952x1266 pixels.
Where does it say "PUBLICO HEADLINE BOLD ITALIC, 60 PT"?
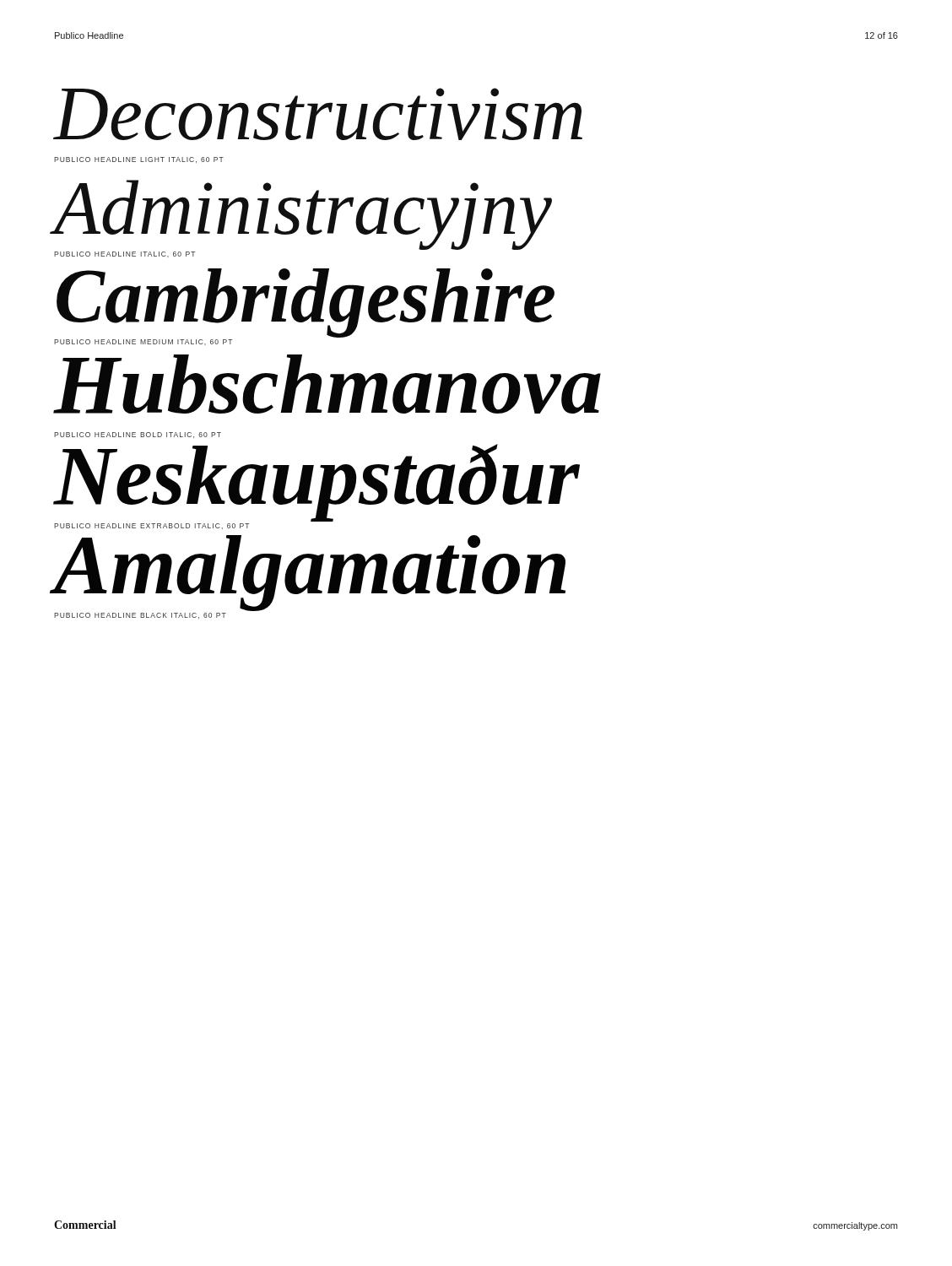[x=476, y=435]
